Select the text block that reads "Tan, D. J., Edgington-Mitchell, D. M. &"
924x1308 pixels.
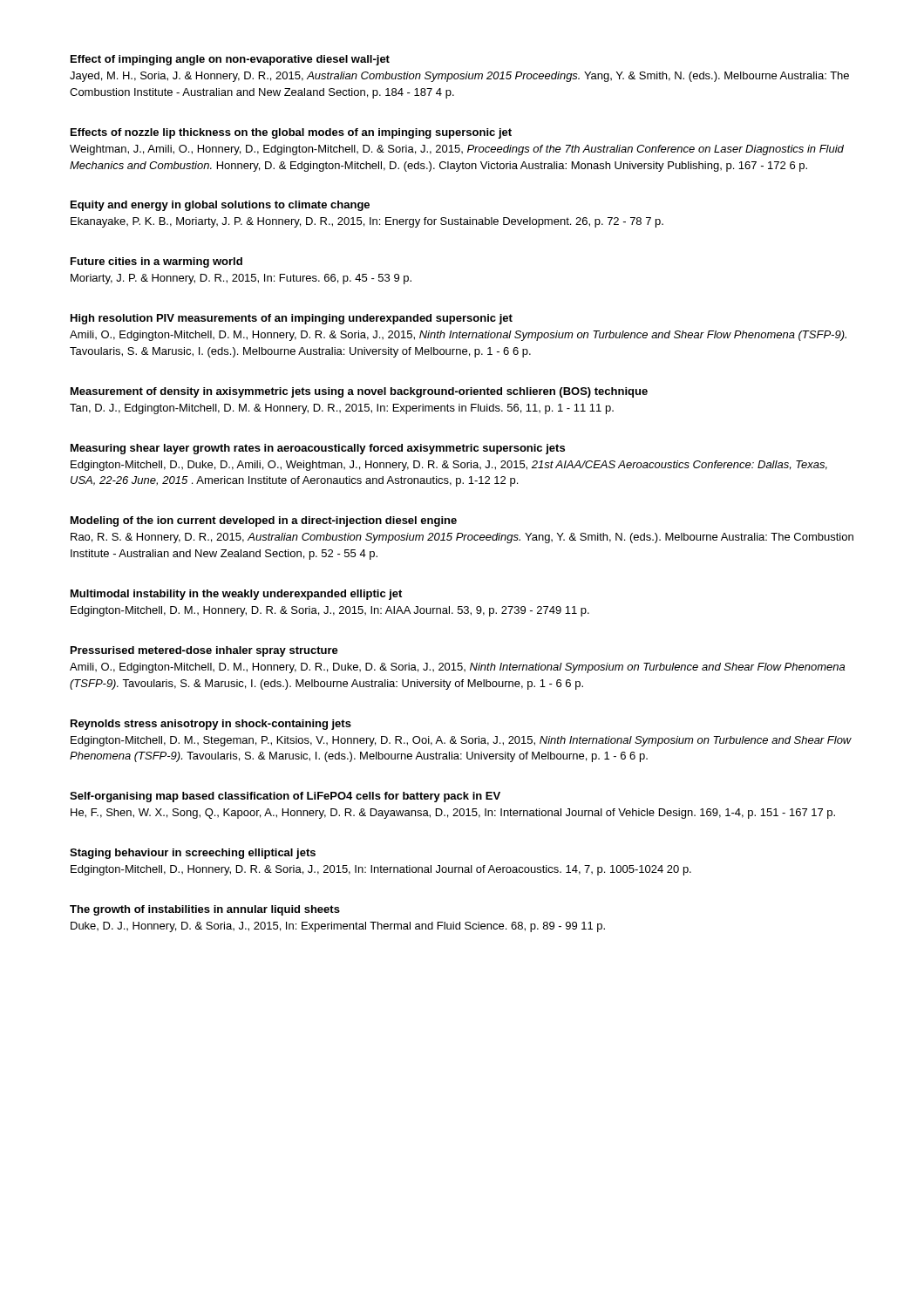point(342,407)
